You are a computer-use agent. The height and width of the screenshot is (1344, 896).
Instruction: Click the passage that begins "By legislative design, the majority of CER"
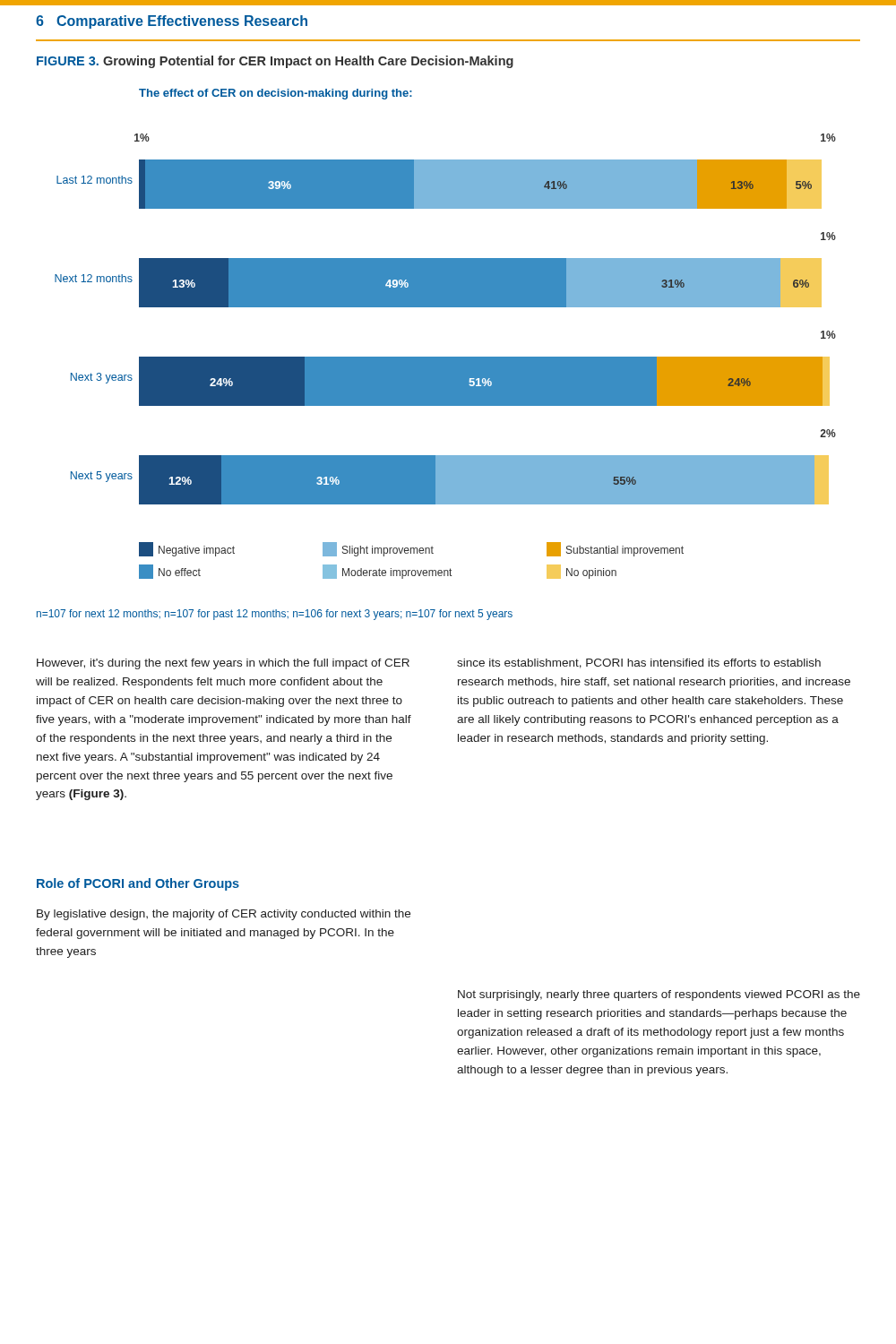click(x=223, y=932)
